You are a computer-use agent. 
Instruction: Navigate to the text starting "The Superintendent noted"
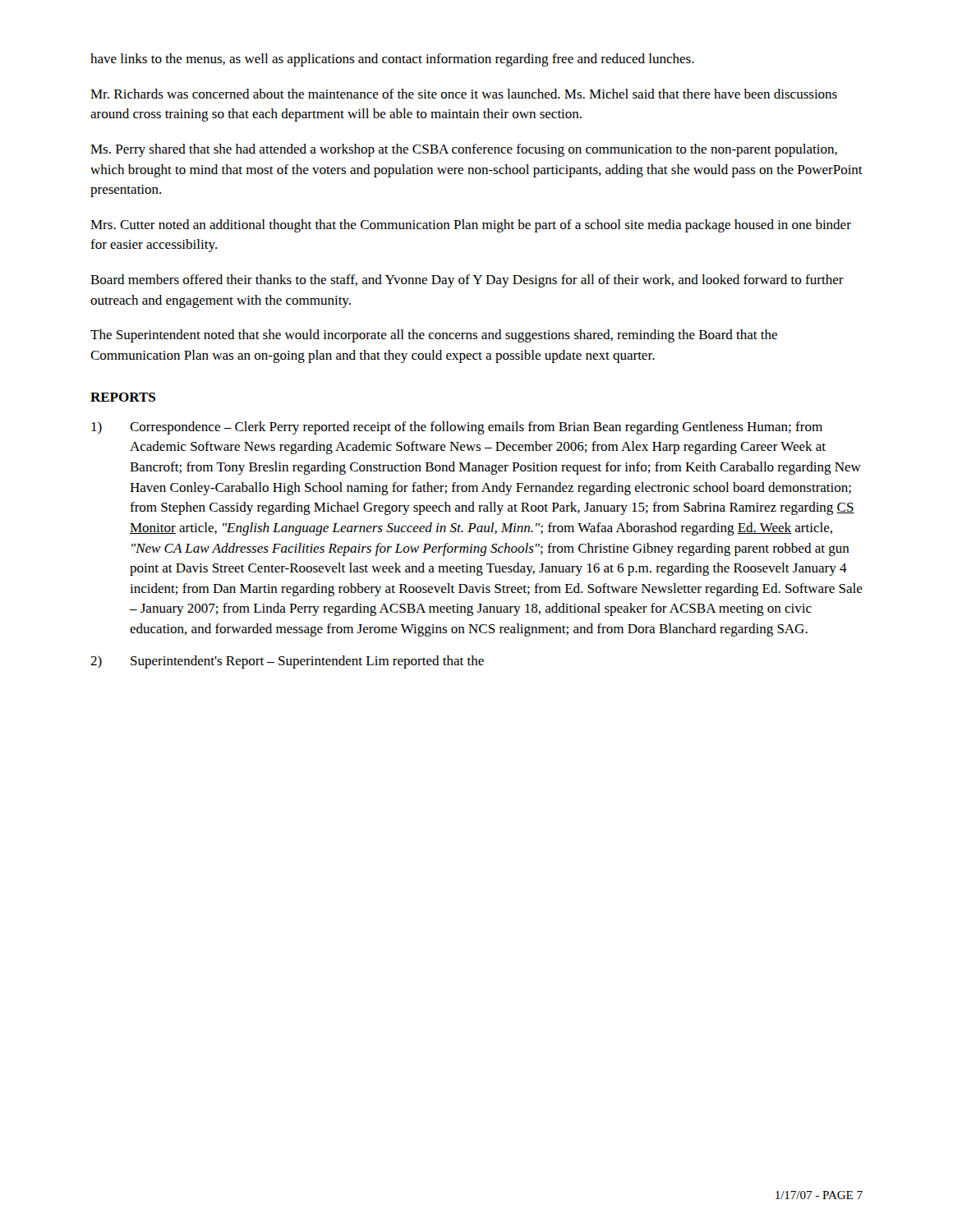tap(434, 345)
